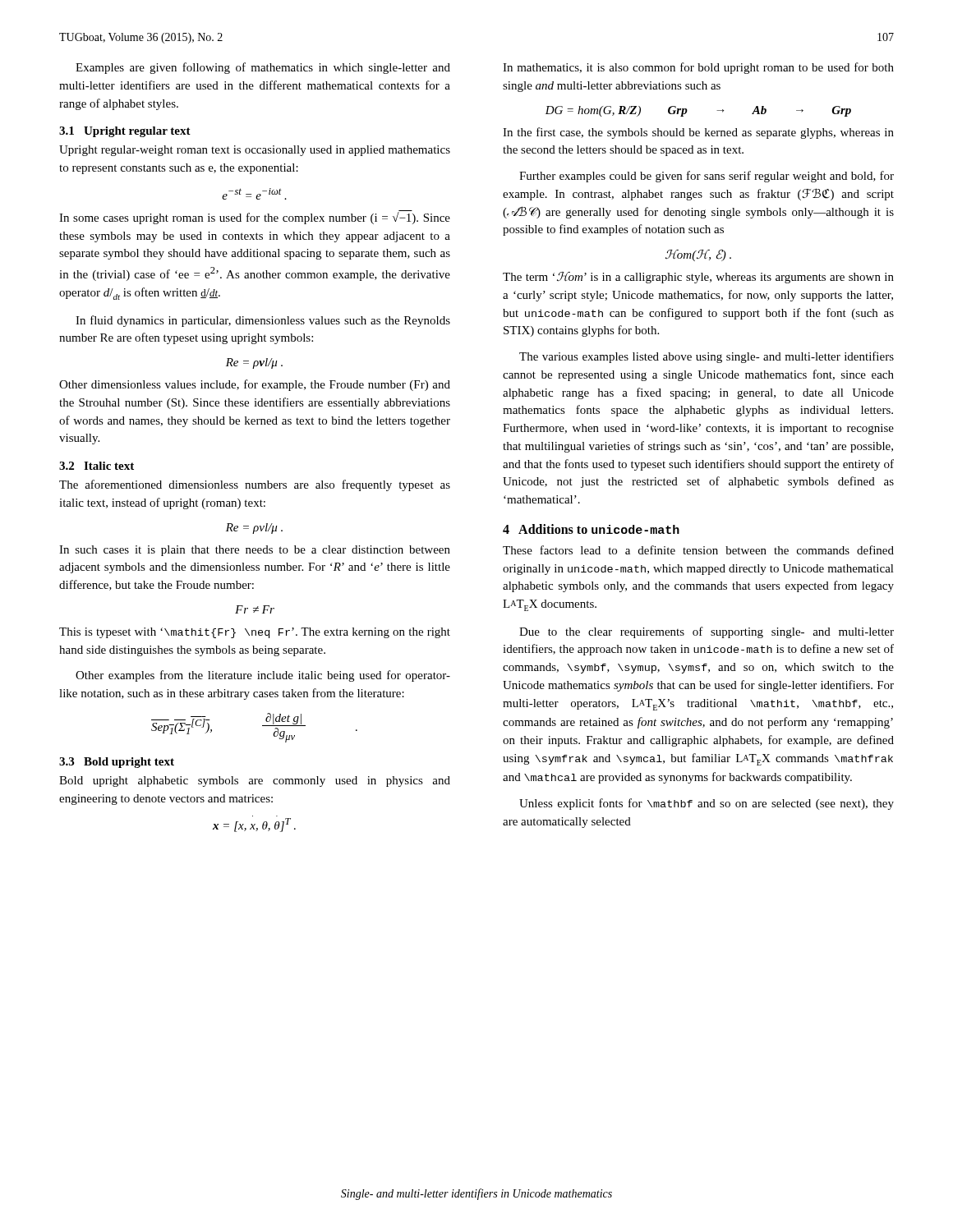Image resolution: width=953 pixels, height=1232 pixels.
Task: Find the formula that says "Sep1(Σ1[C]), ∂|det g| ∂gμν ."
Action: point(255,727)
